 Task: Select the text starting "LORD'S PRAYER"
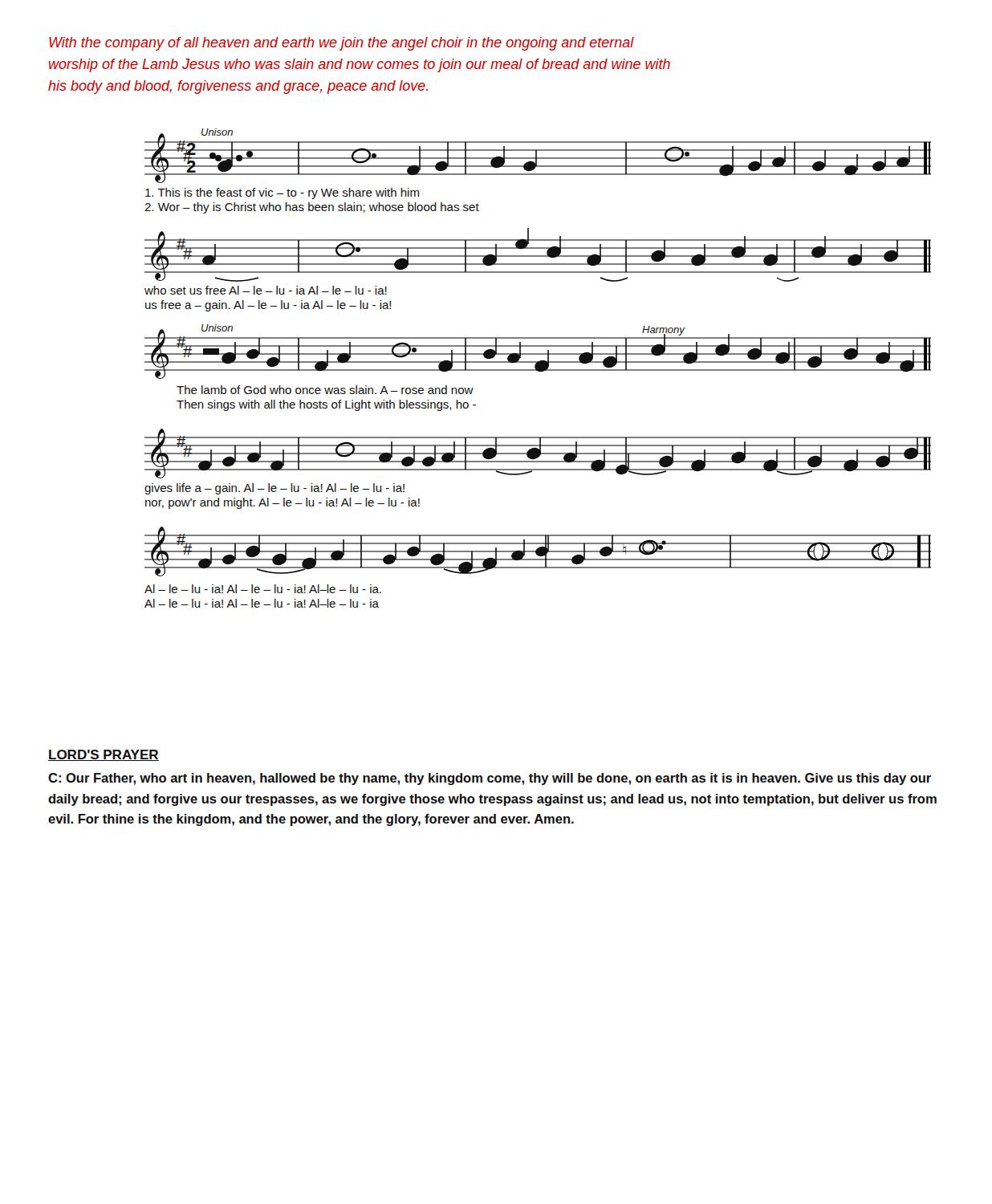point(103,755)
